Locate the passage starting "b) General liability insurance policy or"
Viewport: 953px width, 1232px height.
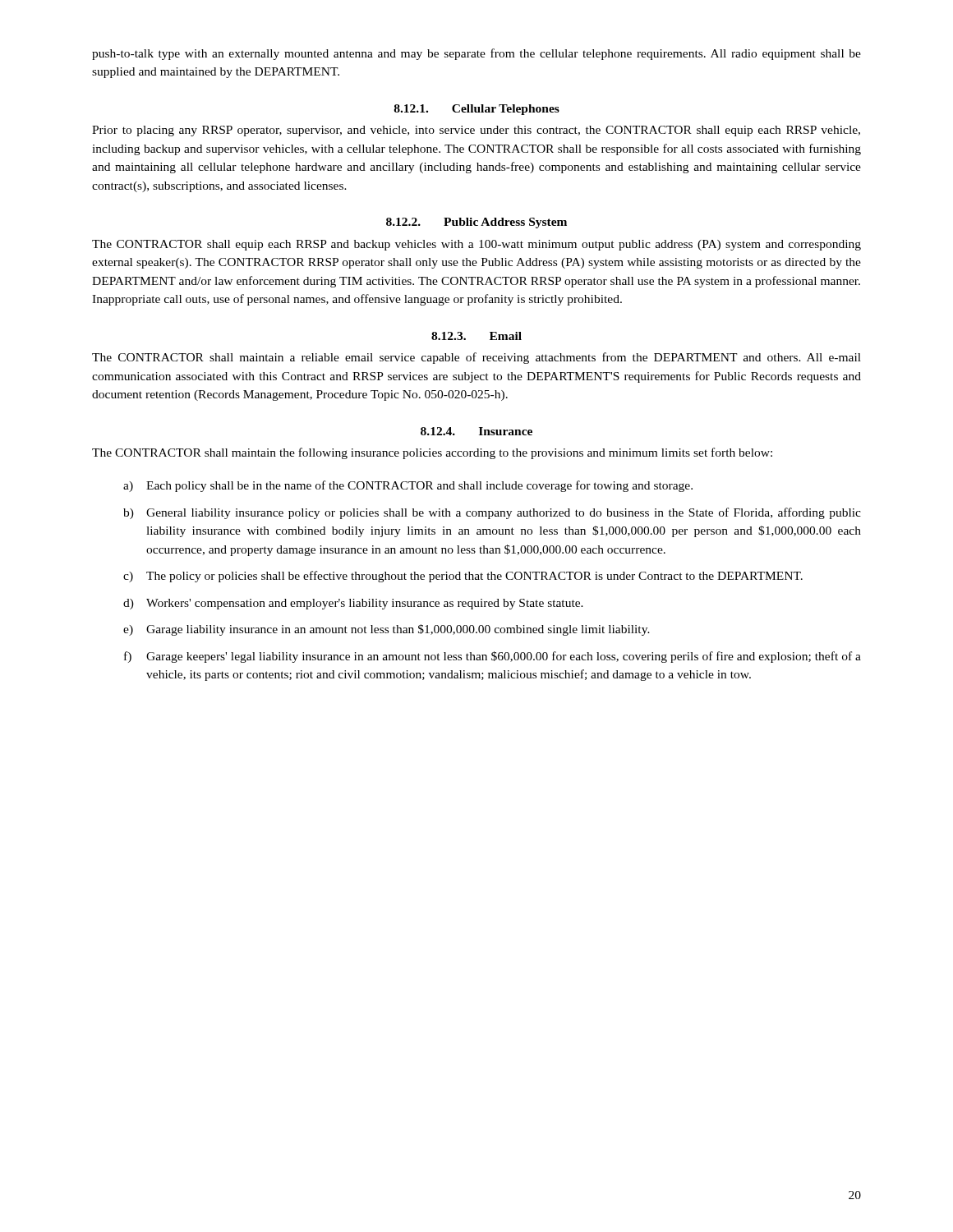click(x=492, y=531)
